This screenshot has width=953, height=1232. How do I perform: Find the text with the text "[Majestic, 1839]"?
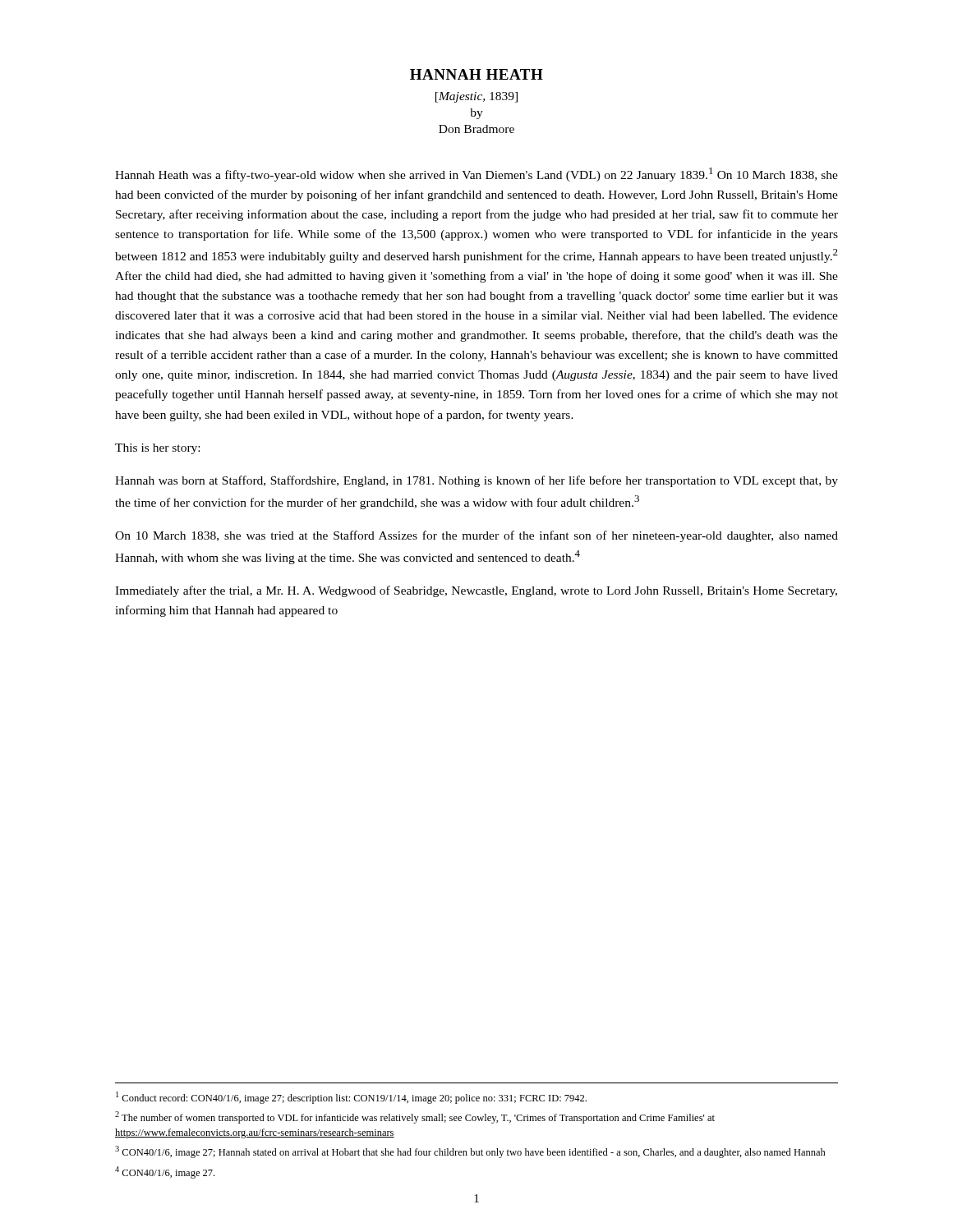pyautogui.click(x=476, y=96)
